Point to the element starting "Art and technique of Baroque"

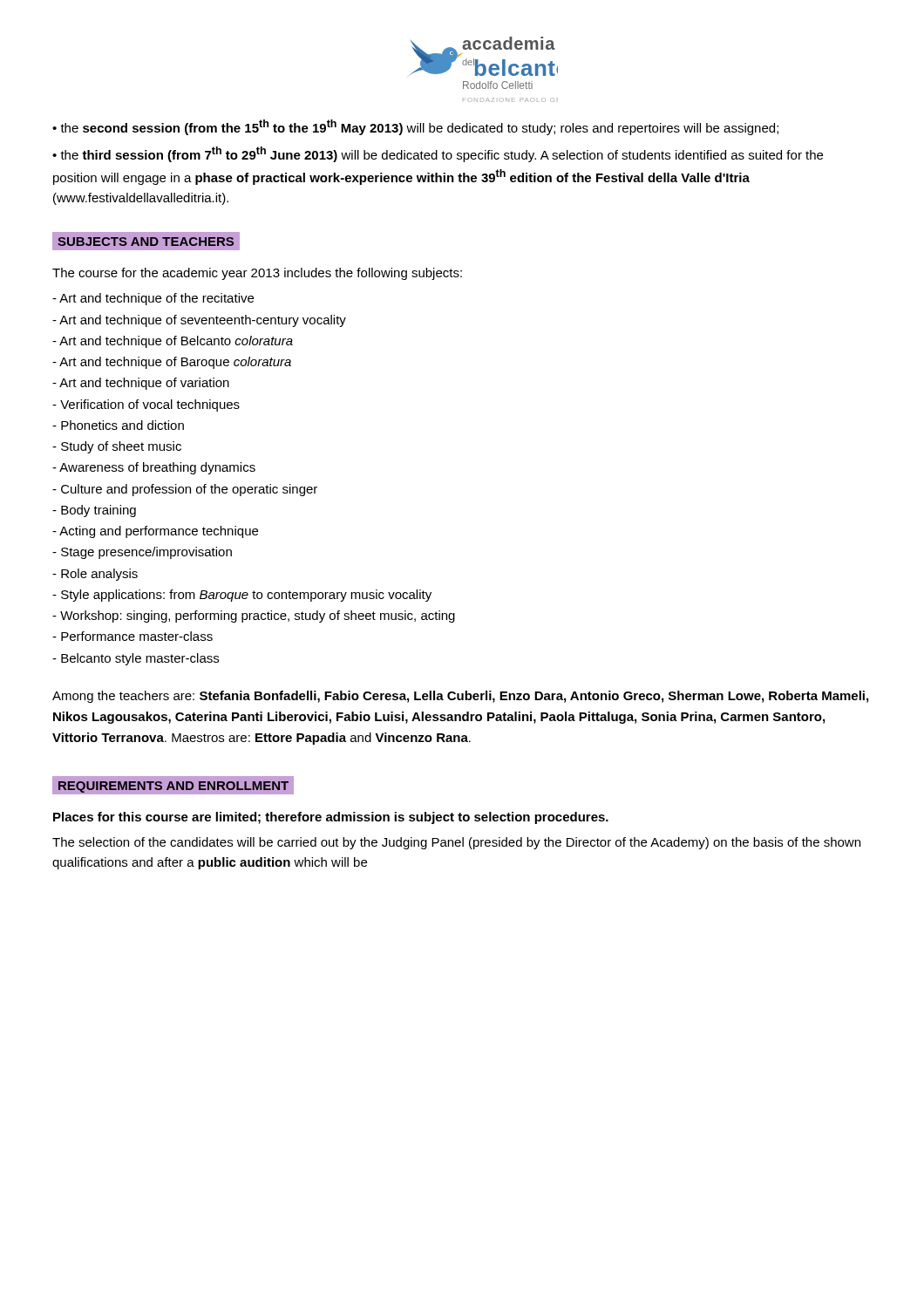click(172, 361)
